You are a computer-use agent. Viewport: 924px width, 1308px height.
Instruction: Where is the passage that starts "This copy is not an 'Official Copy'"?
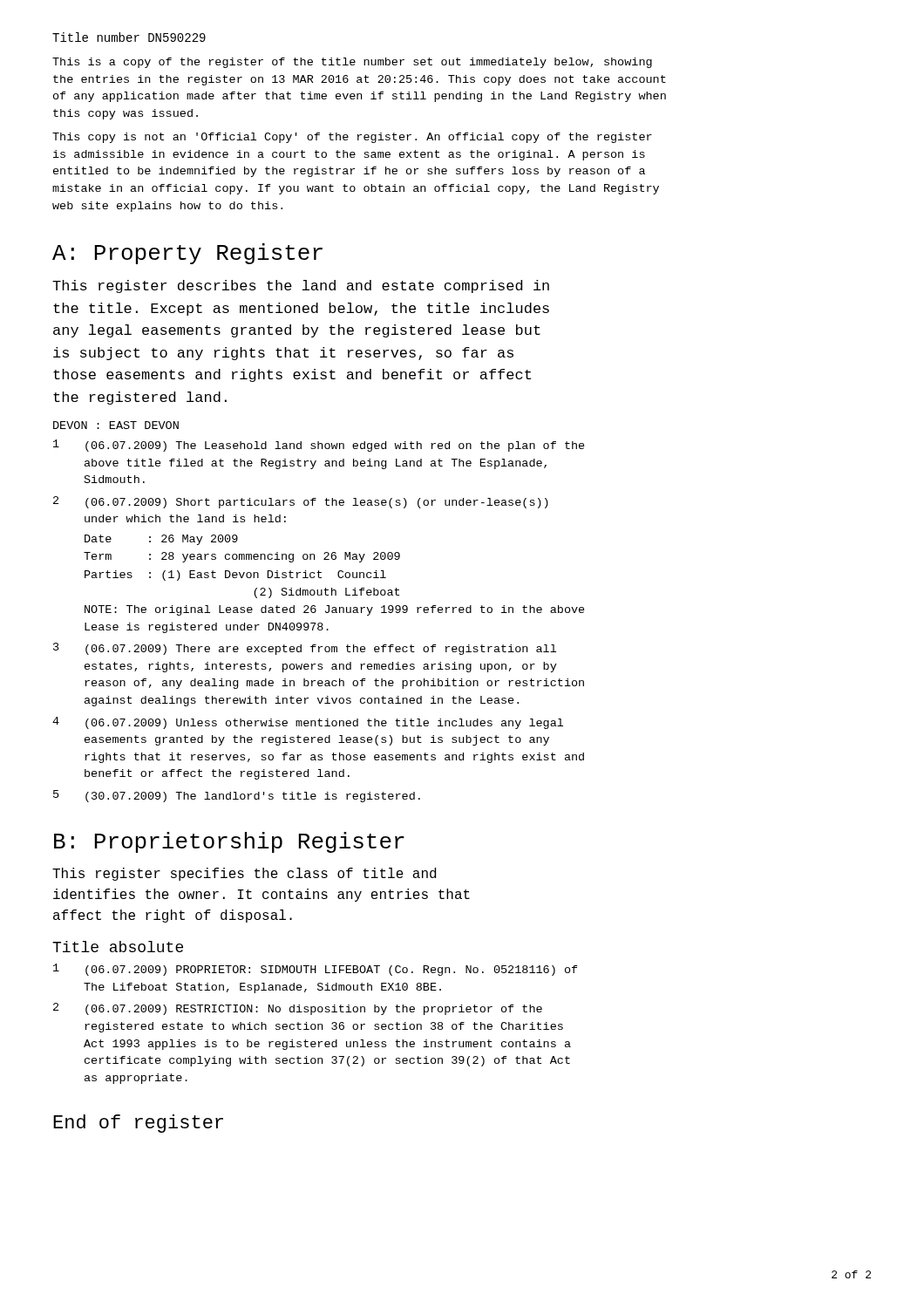[x=356, y=172]
